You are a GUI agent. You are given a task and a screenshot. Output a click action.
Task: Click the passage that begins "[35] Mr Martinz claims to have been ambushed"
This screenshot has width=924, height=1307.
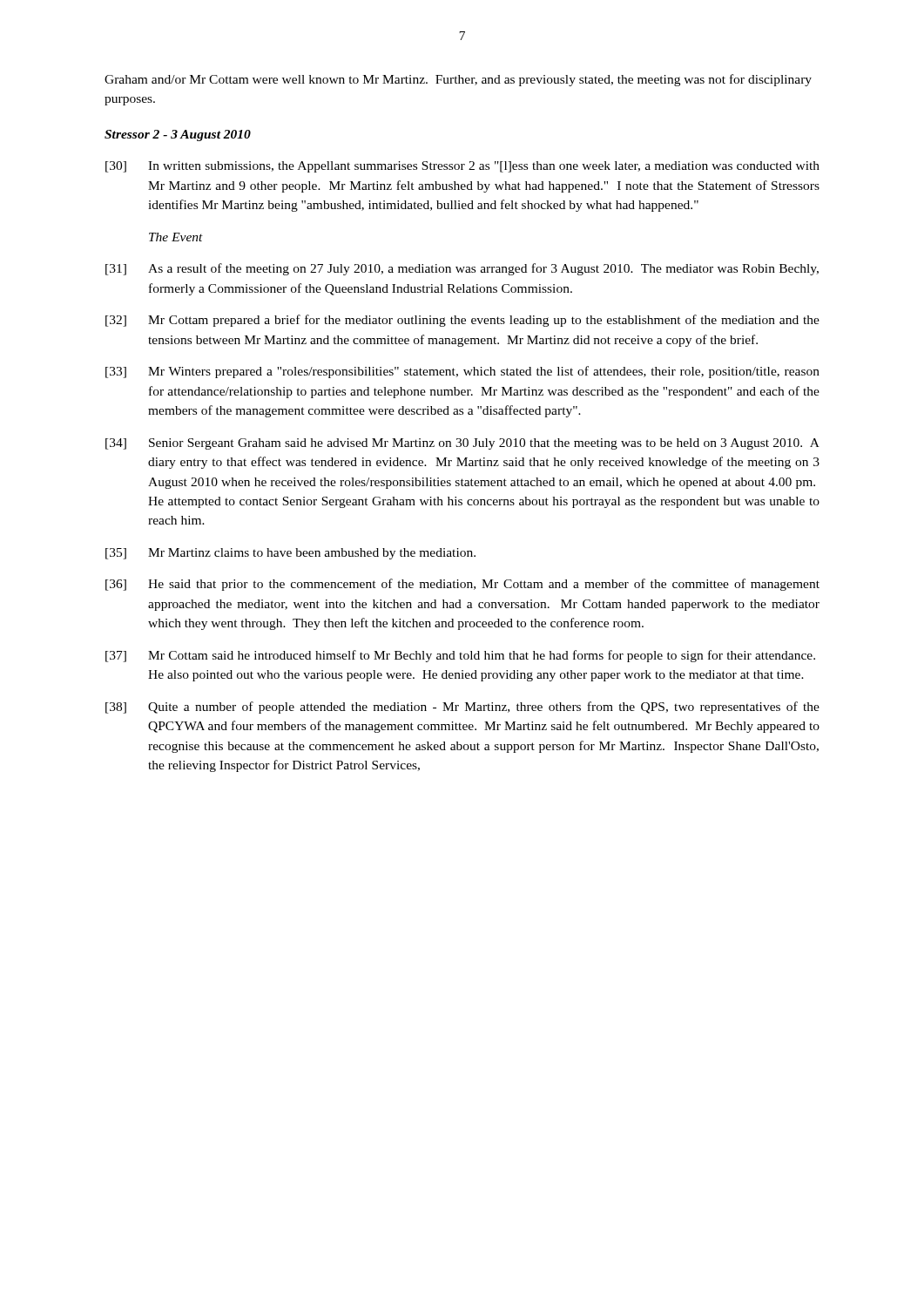pyautogui.click(x=462, y=553)
